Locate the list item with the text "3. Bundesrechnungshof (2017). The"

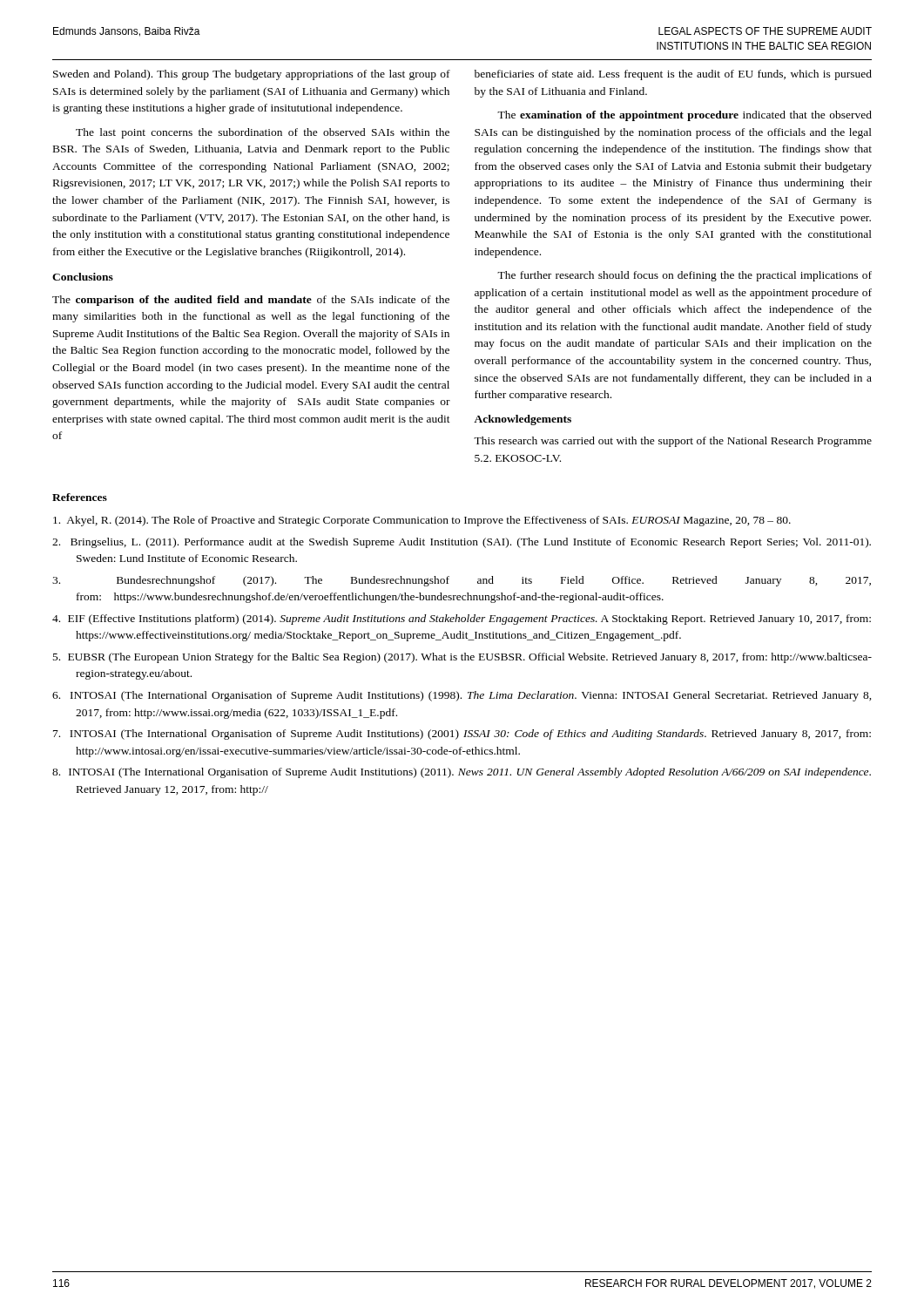click(x=462, y=588)
